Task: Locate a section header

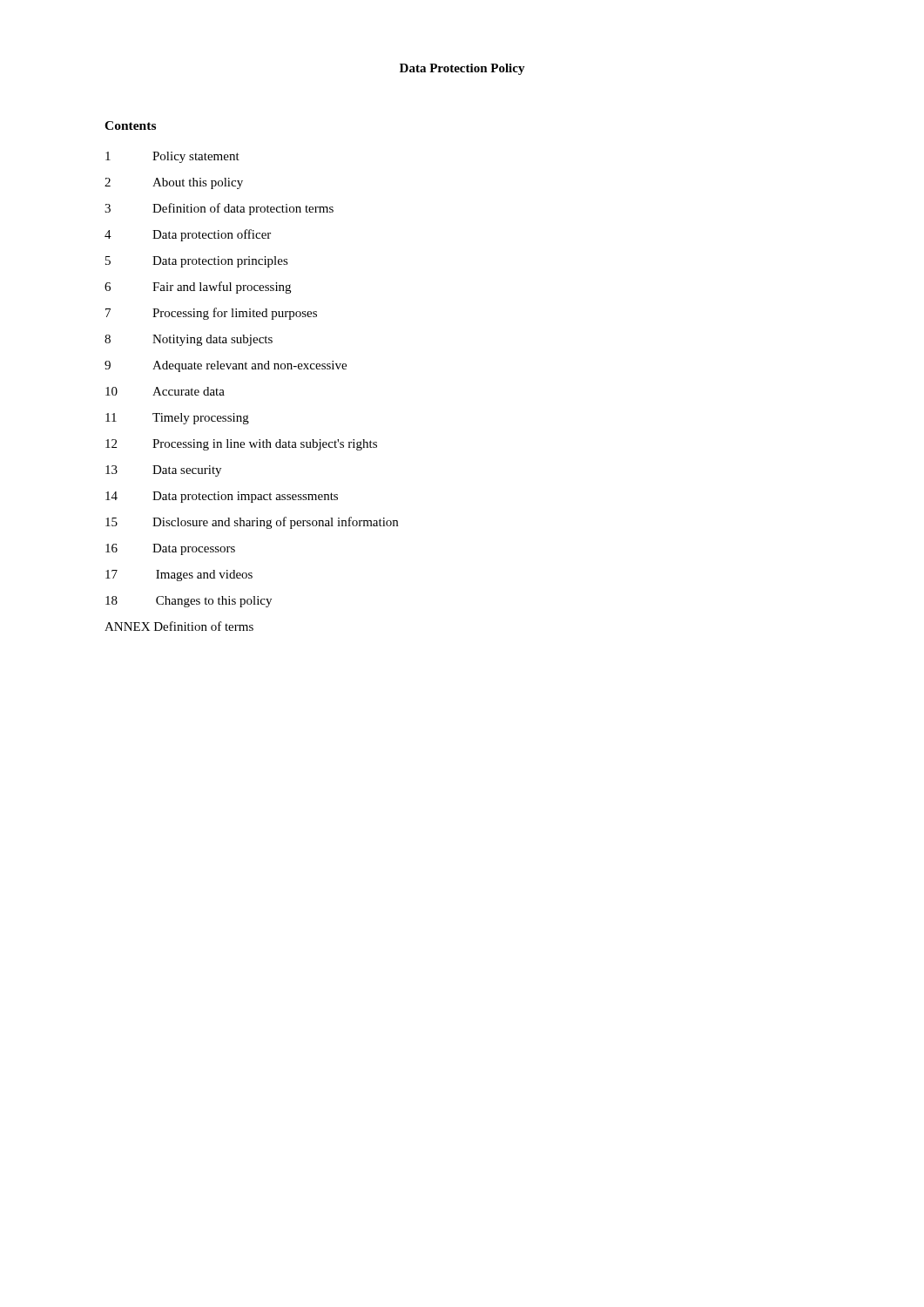Action: tap(130, 125)
